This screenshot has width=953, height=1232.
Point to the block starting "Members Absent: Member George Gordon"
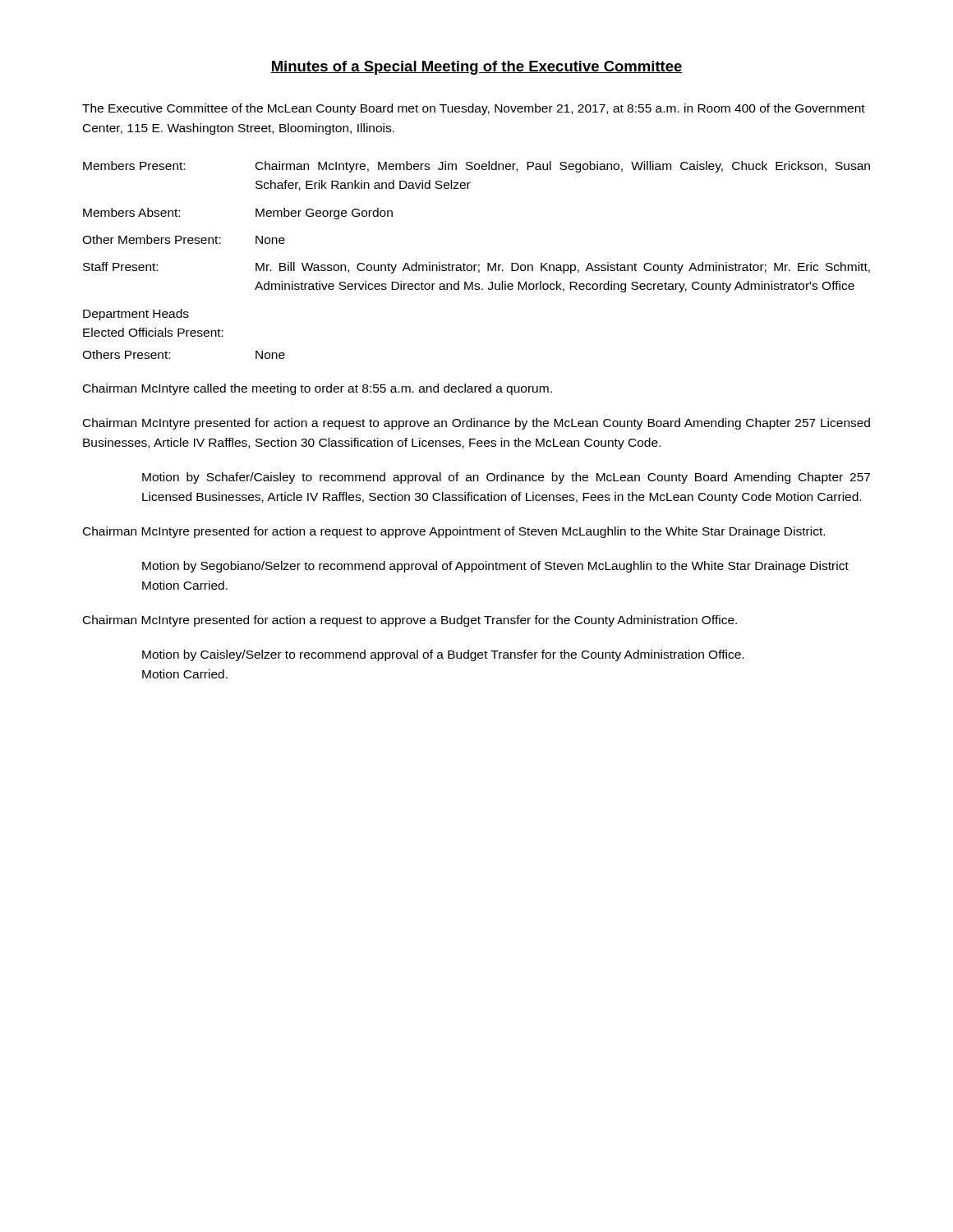(130, 213)
